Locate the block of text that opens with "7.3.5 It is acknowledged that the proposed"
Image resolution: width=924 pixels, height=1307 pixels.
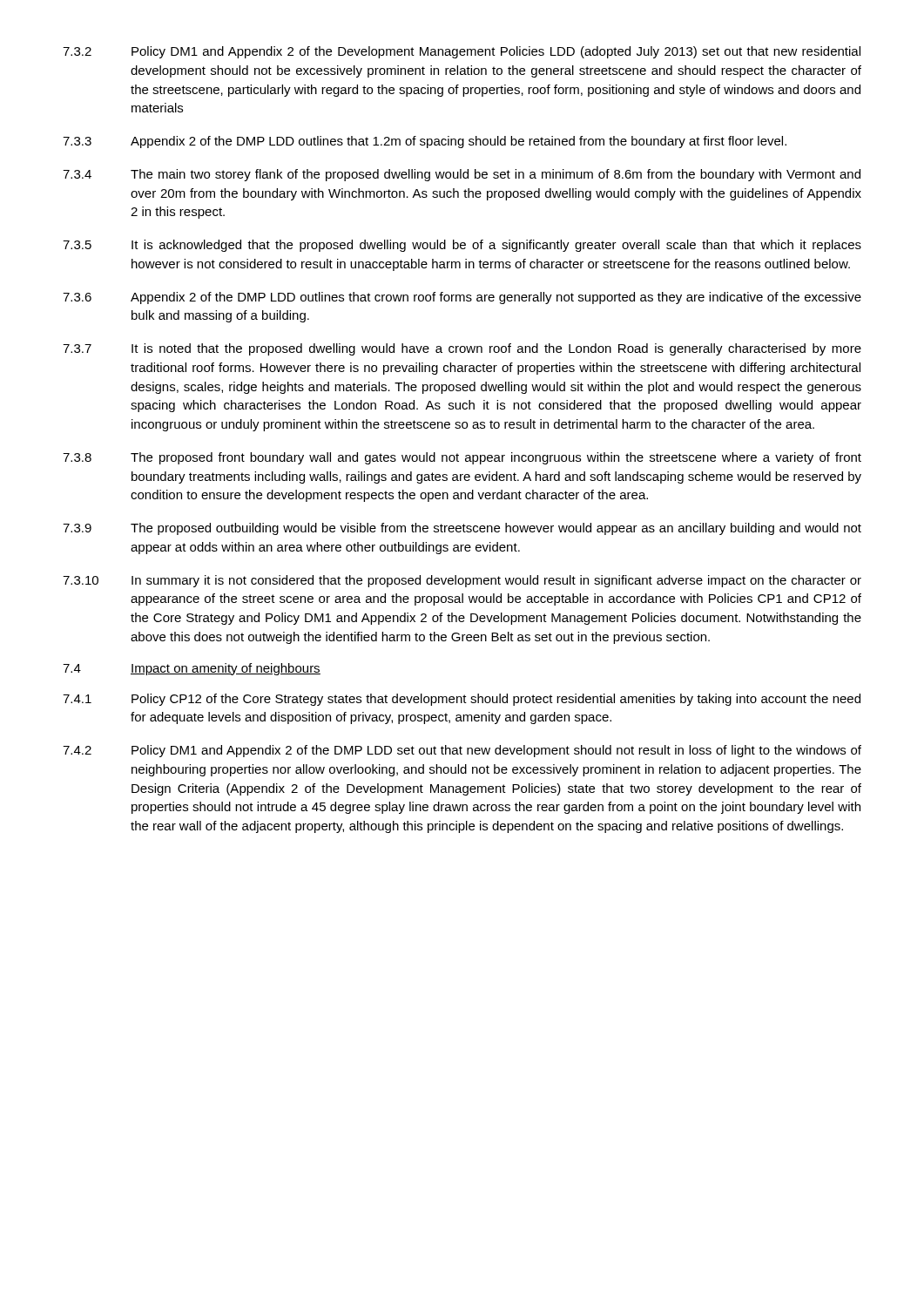click(x=462, y=254)
